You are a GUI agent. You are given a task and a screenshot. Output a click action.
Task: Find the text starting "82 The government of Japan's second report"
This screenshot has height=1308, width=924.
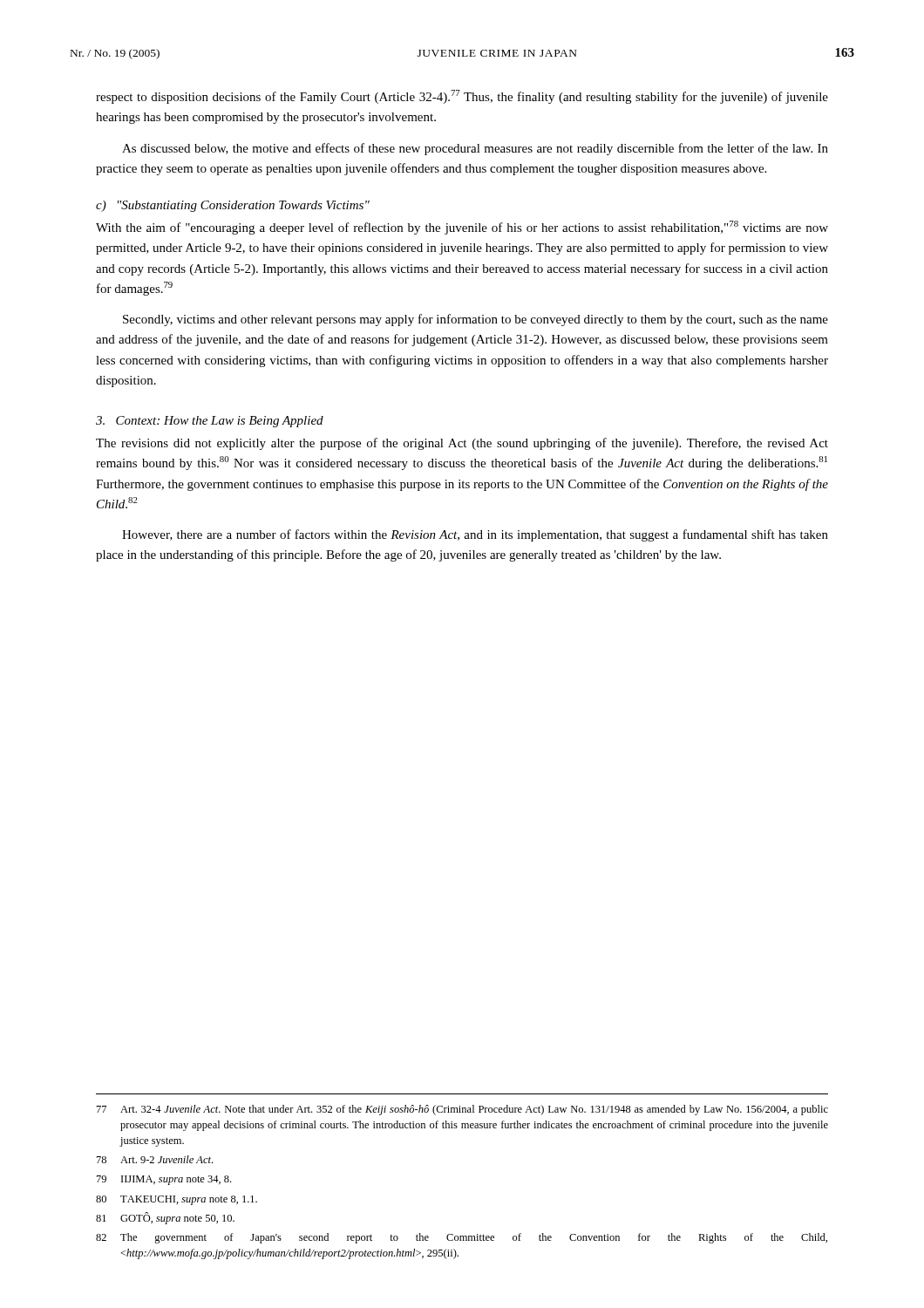pyautogui.click(x=462, y=1245)
